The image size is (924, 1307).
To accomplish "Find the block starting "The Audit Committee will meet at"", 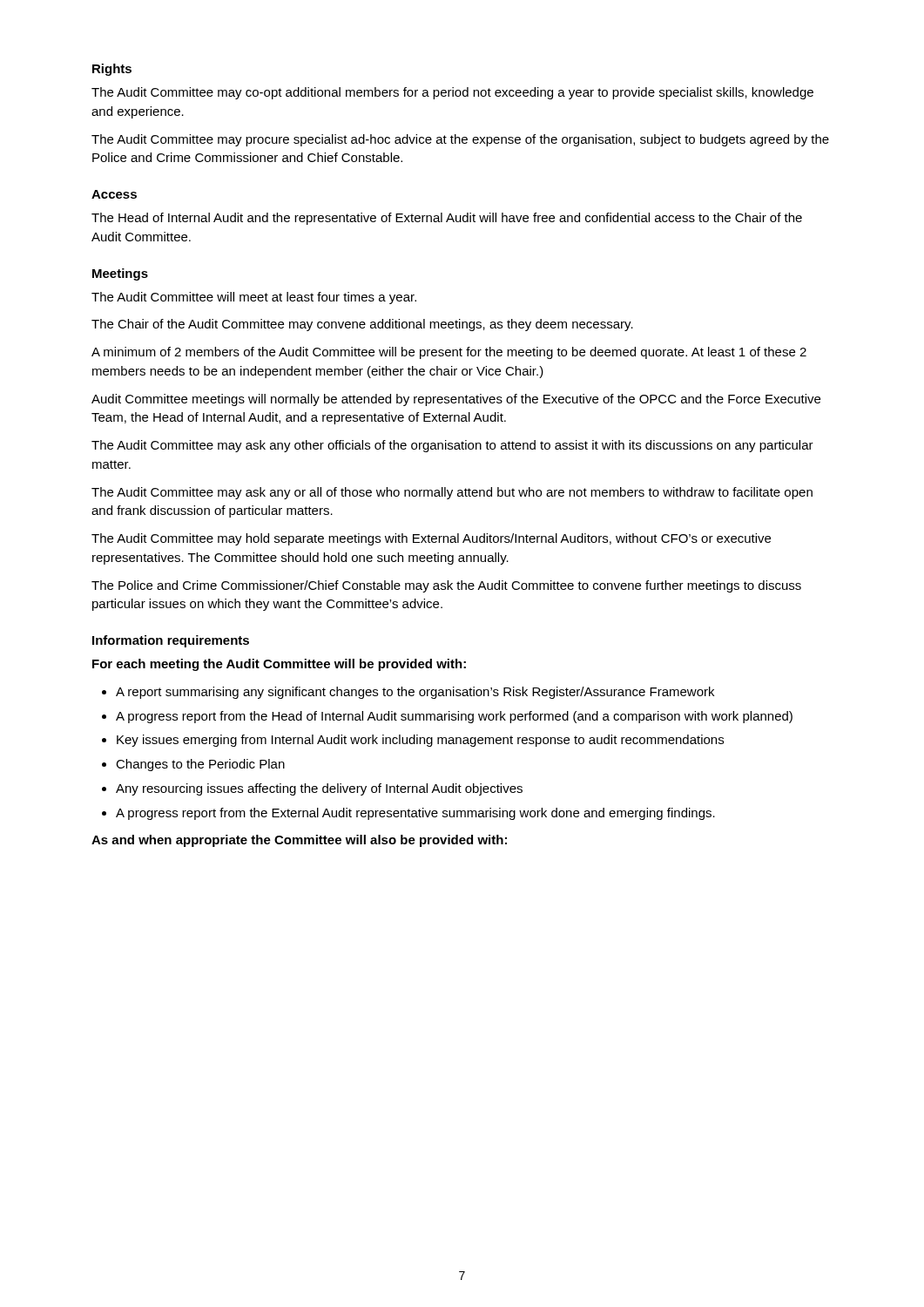I will pos(254,296).
